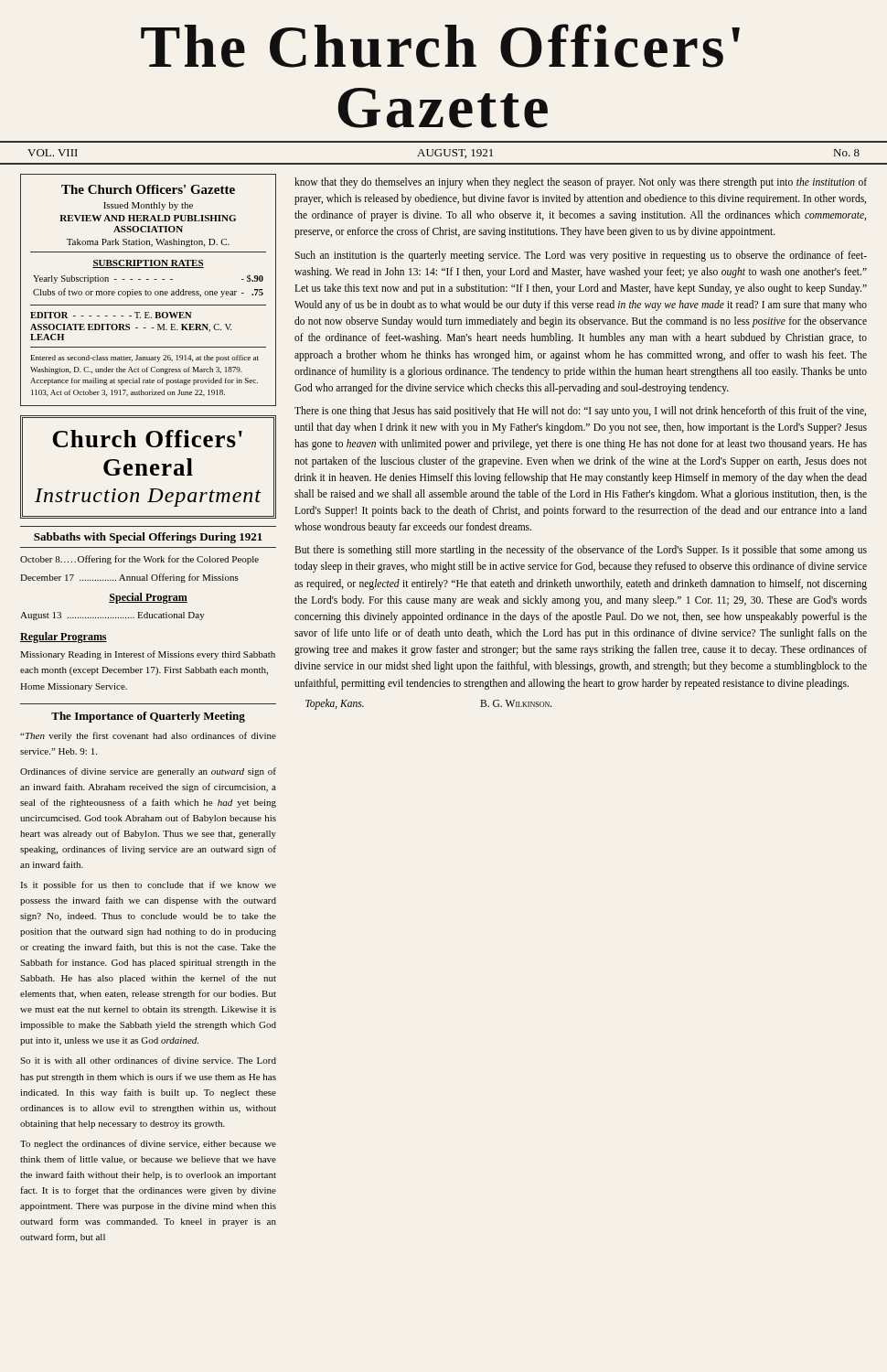Select the text starting "The Church Officers' Gazette Issued Monthly by"
The width and height of the screenshot is (887, 1372).
[148, 290]
